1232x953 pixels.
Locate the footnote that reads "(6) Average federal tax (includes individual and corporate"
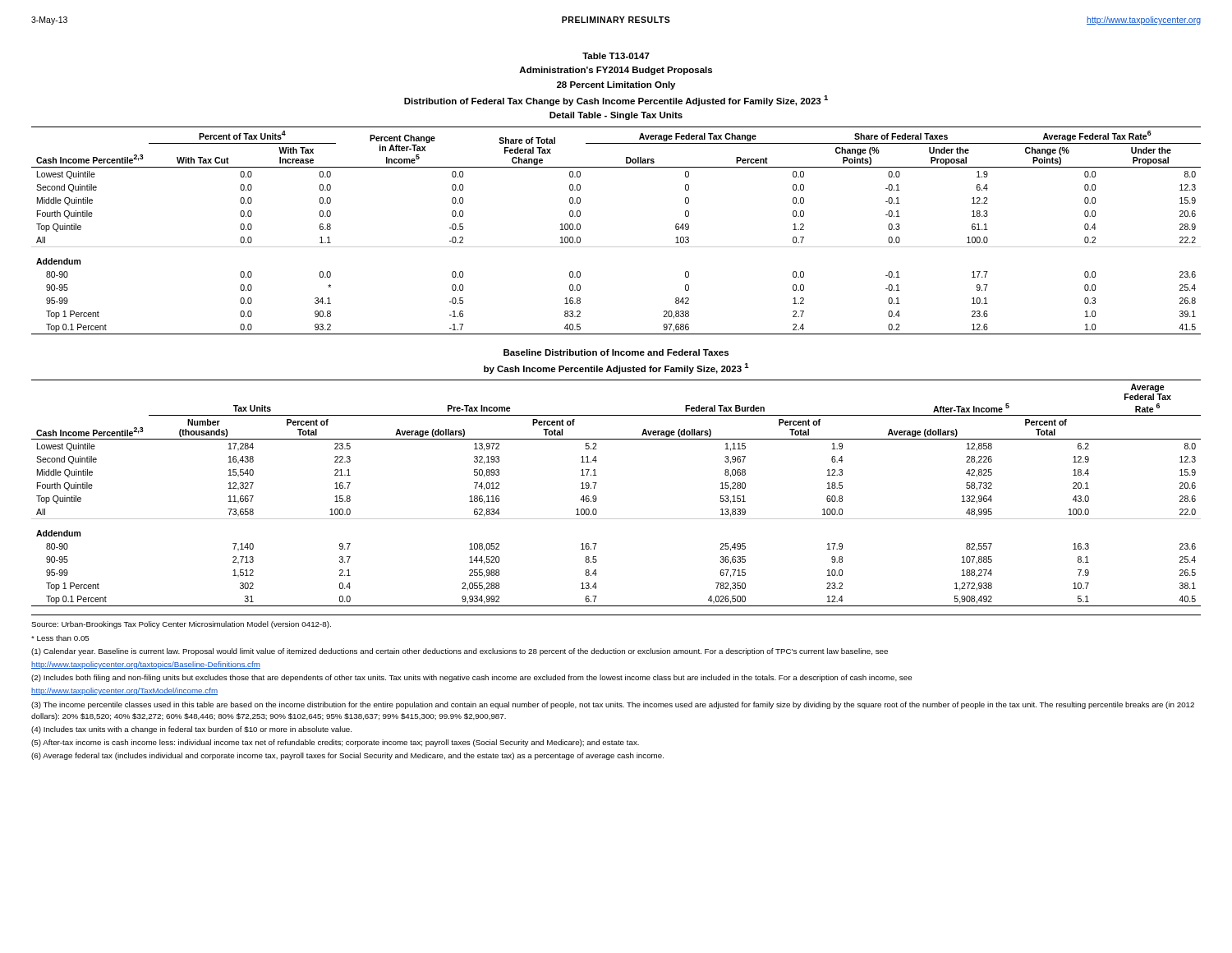[348, 756]
